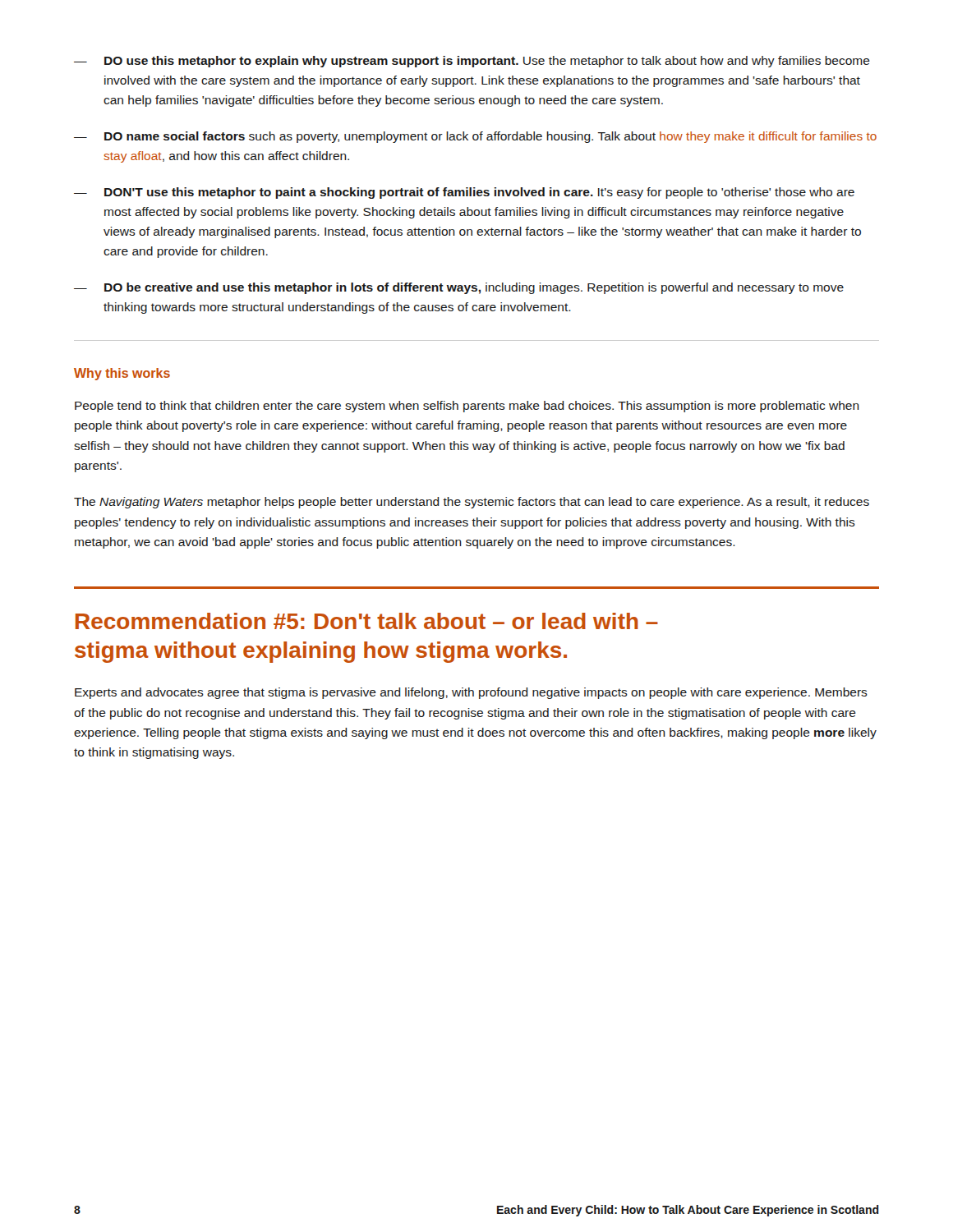Locate the block of text that opens with "People tend to"
The width and height of the screenshot is (953, 1232).
tap(467, 435)
